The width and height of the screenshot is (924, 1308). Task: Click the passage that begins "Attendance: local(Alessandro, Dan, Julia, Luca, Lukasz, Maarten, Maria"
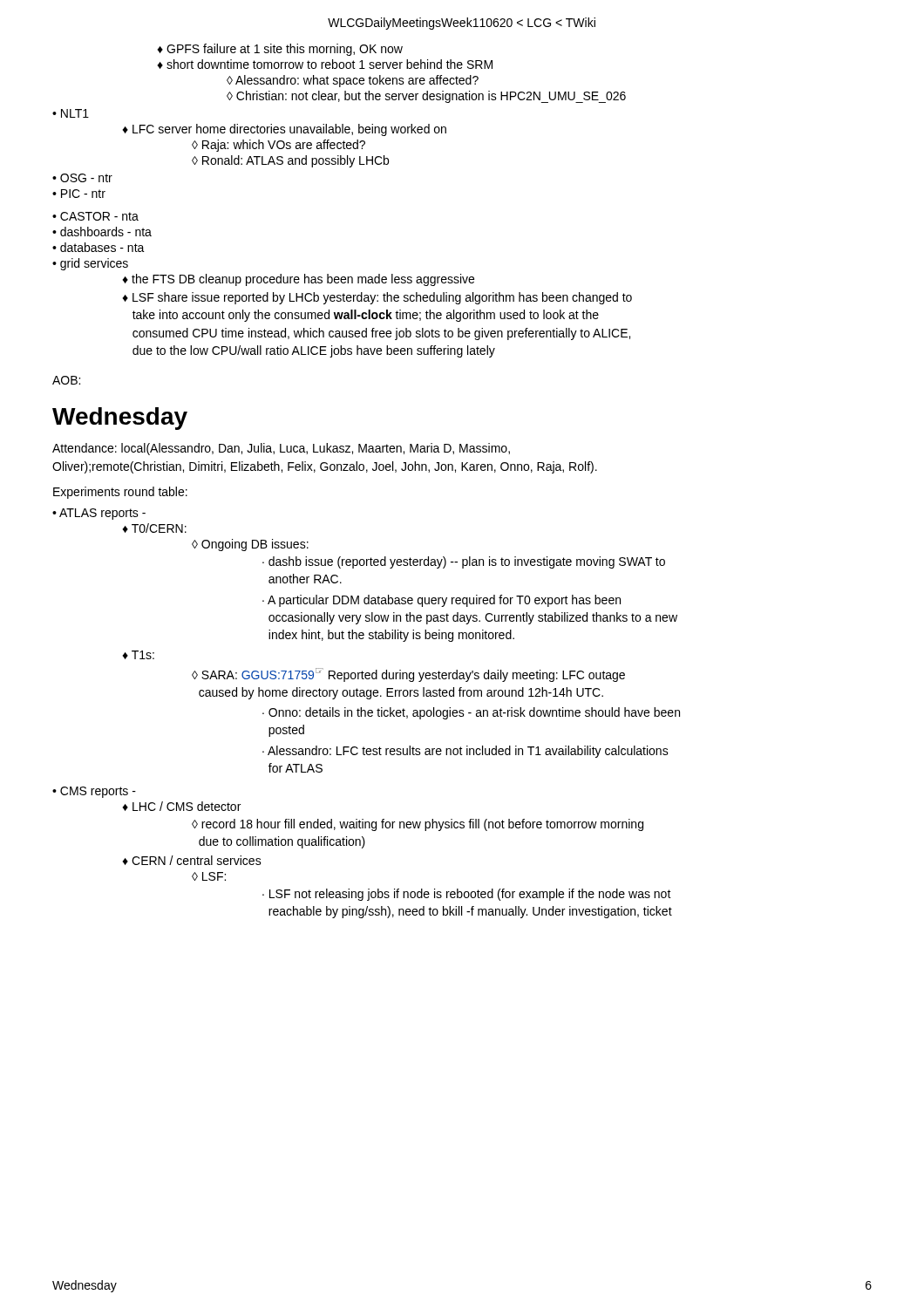[325, 458]
